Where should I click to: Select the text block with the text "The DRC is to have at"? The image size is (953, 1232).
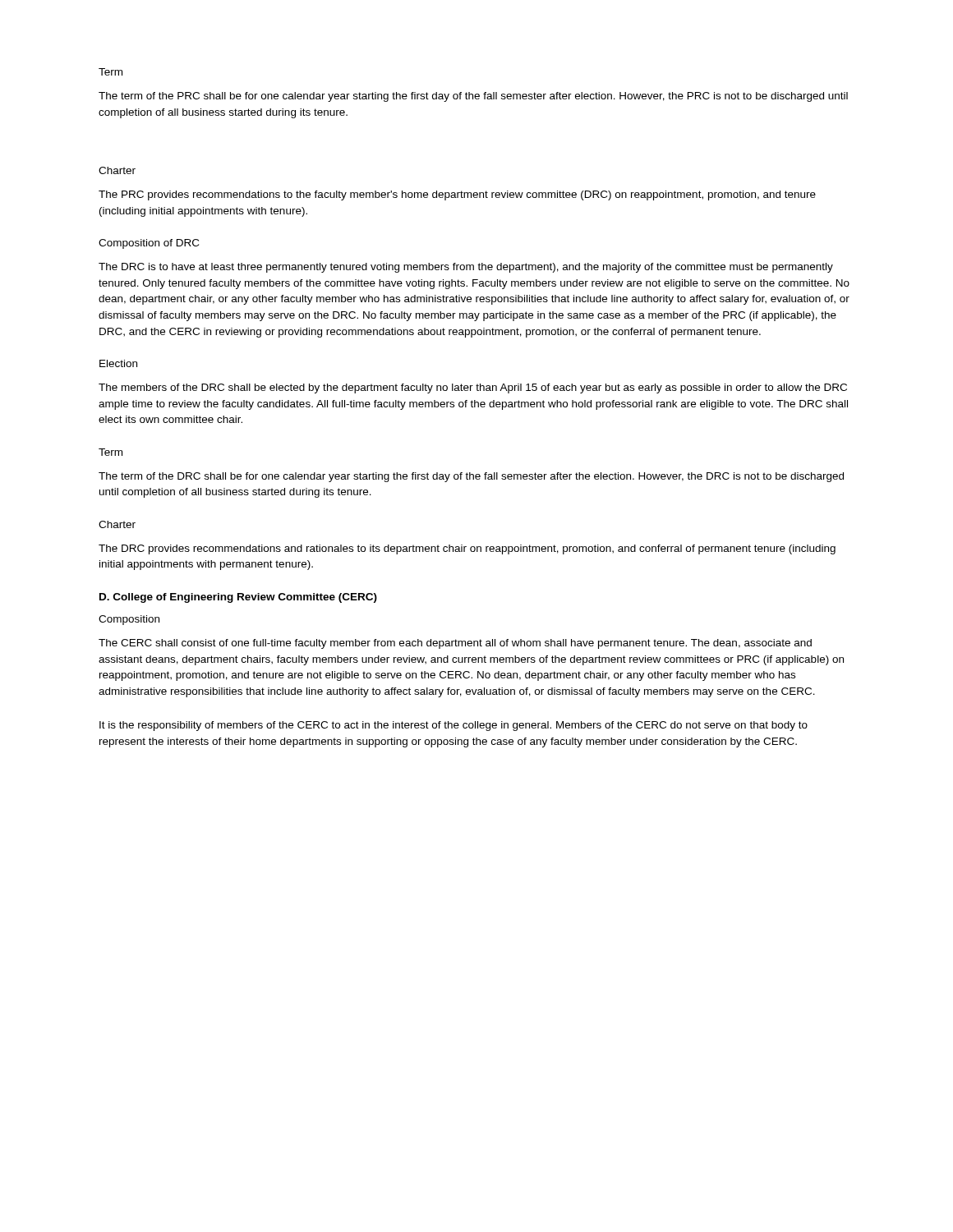(x=474, y=299)
